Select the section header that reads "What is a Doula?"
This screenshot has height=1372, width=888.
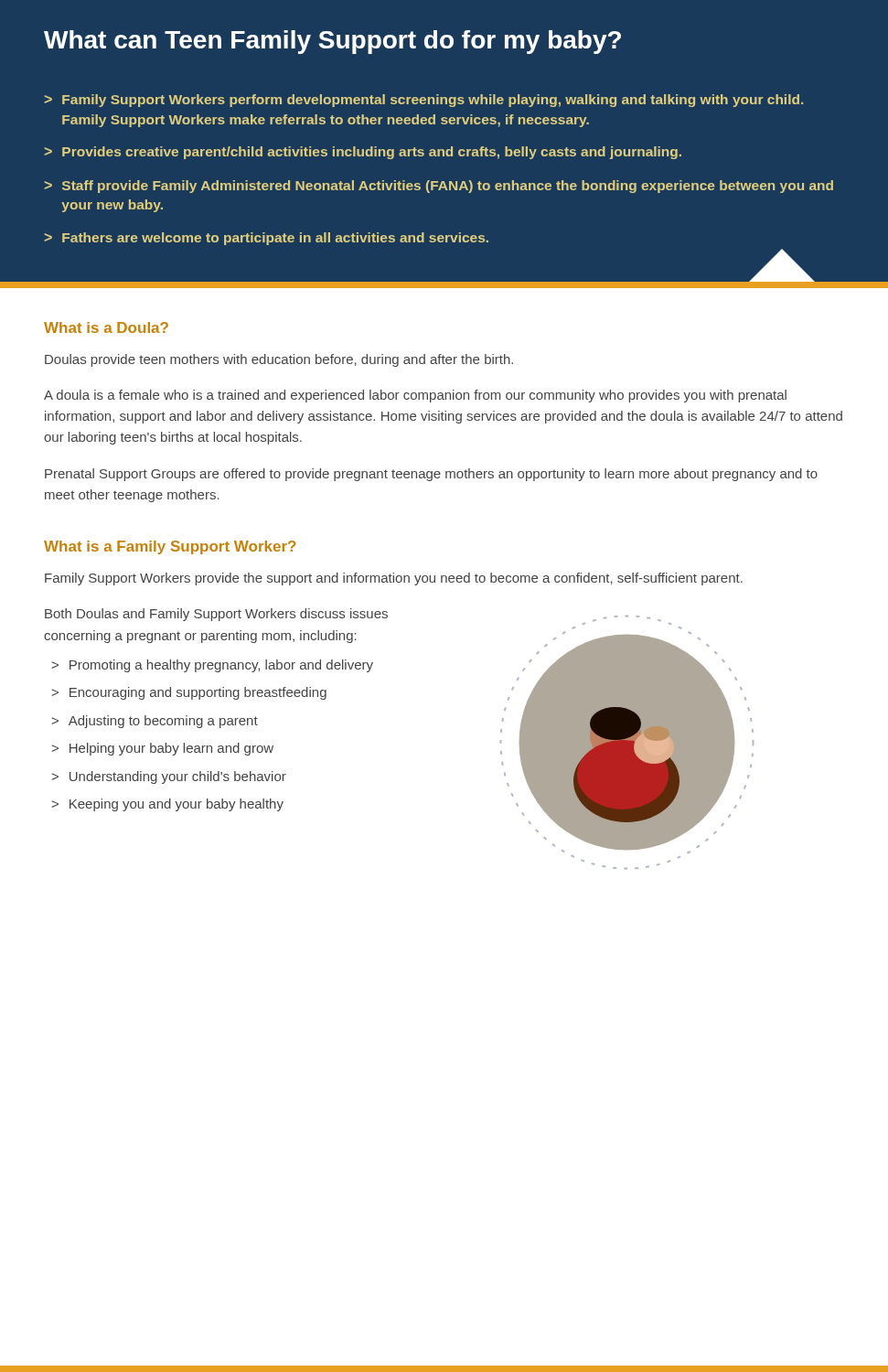coord(107,327)
